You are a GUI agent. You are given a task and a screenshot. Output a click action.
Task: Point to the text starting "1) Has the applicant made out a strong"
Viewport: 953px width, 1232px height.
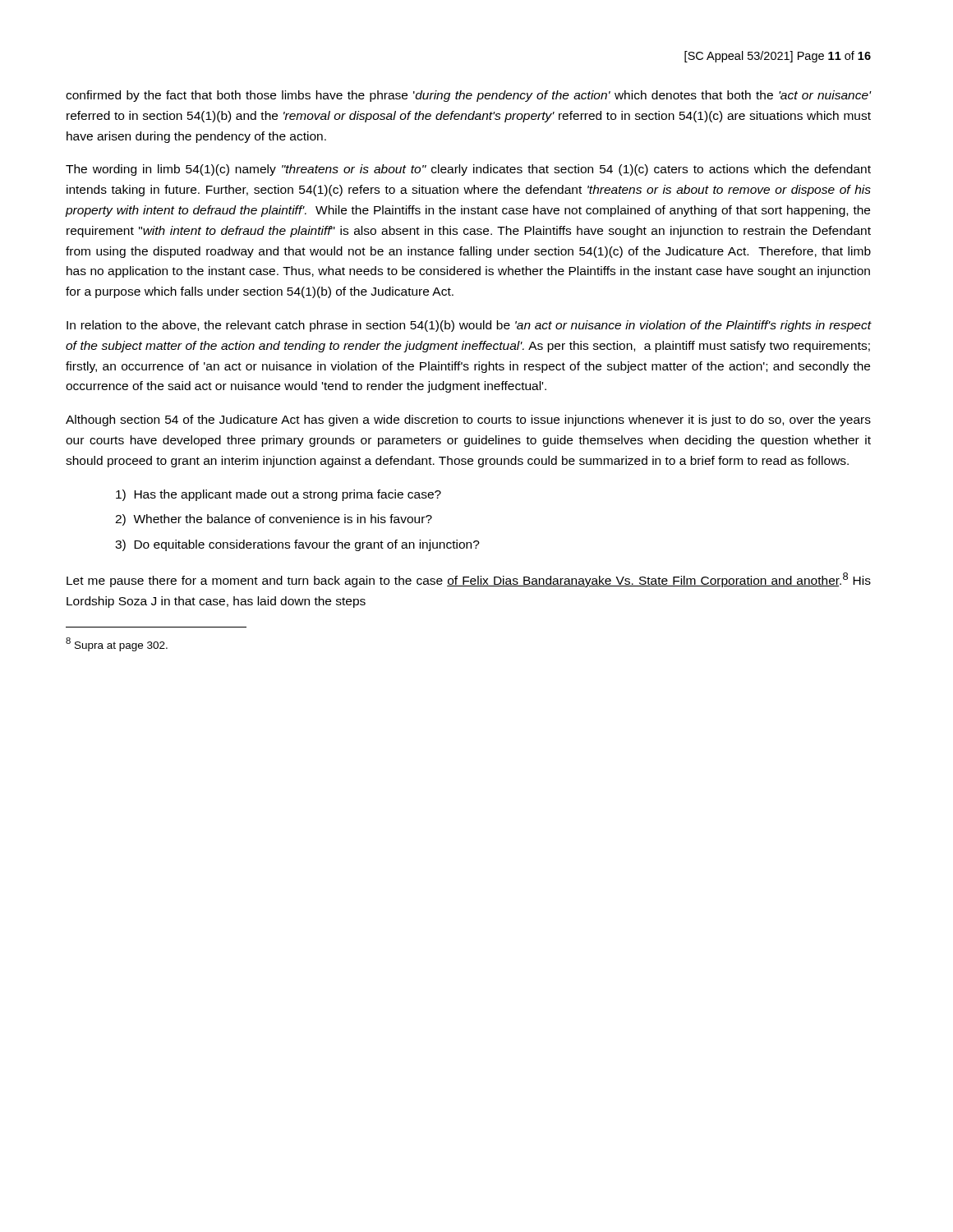[278, 494]
